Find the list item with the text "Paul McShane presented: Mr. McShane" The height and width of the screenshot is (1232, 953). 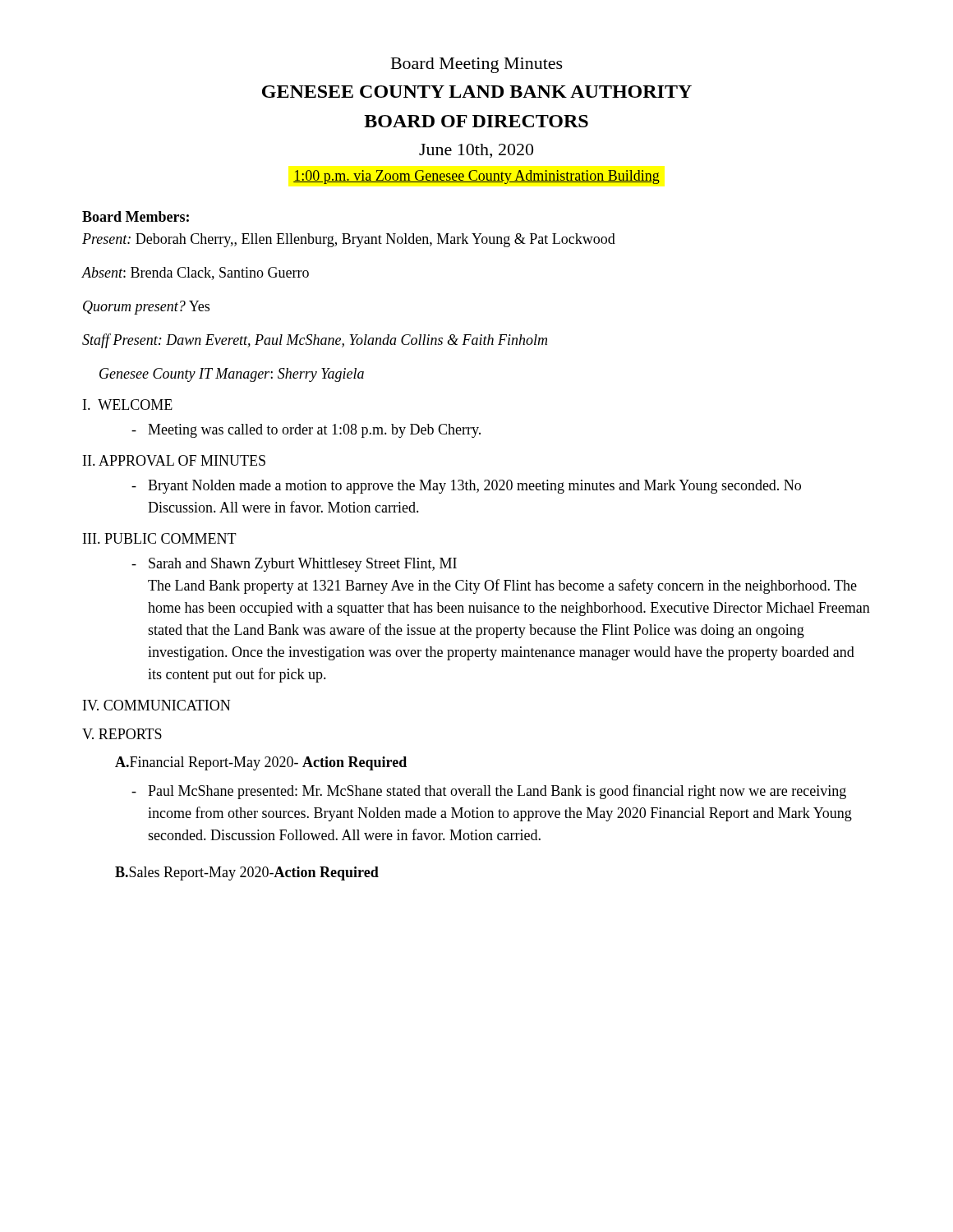[500, 813]
